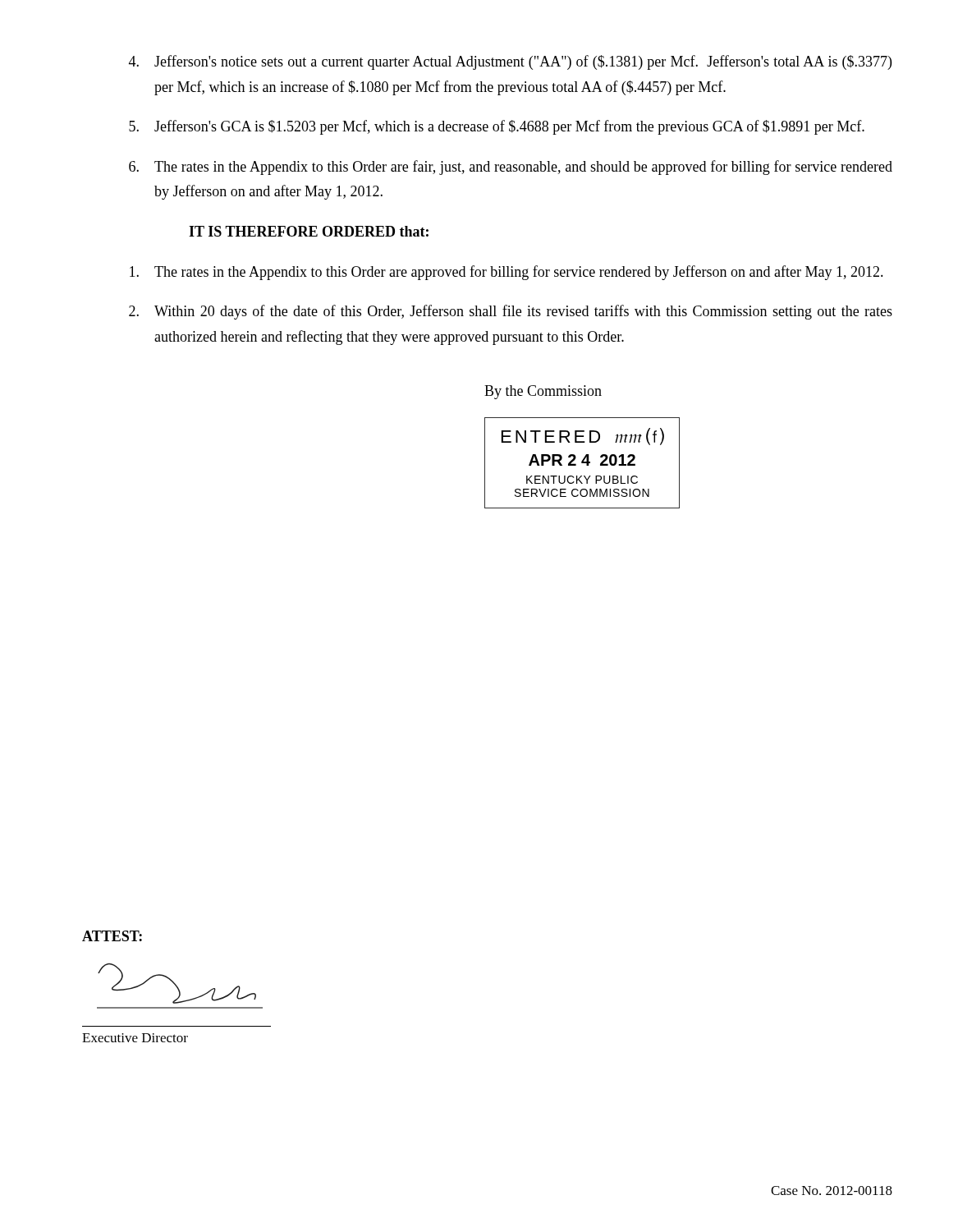
Task: Select the list item with the text "2. Within 20 days of the"
Action: [487, 324]
